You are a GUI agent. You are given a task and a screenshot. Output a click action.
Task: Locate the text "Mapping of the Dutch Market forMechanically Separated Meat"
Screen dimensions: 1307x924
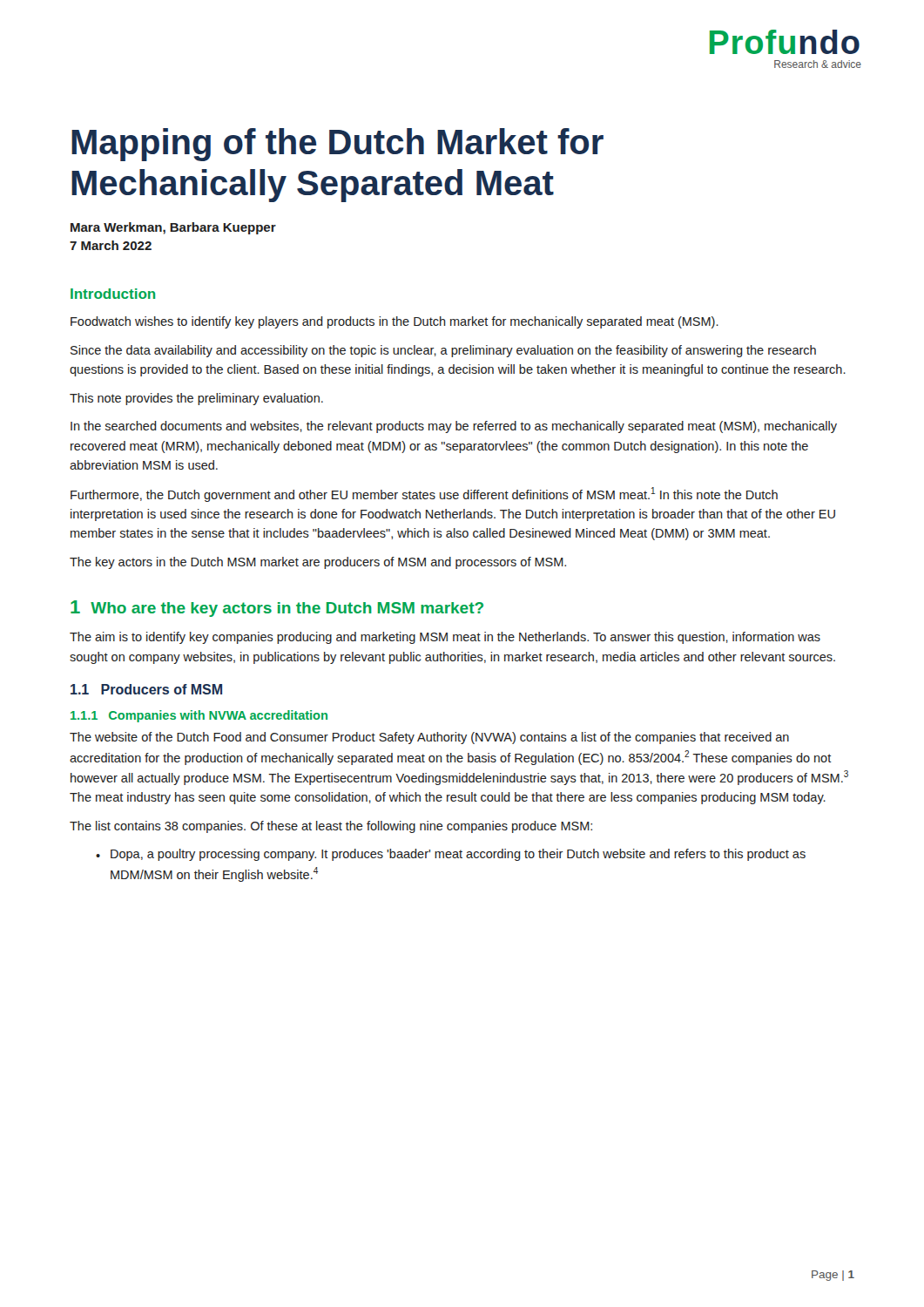point(337,163)
